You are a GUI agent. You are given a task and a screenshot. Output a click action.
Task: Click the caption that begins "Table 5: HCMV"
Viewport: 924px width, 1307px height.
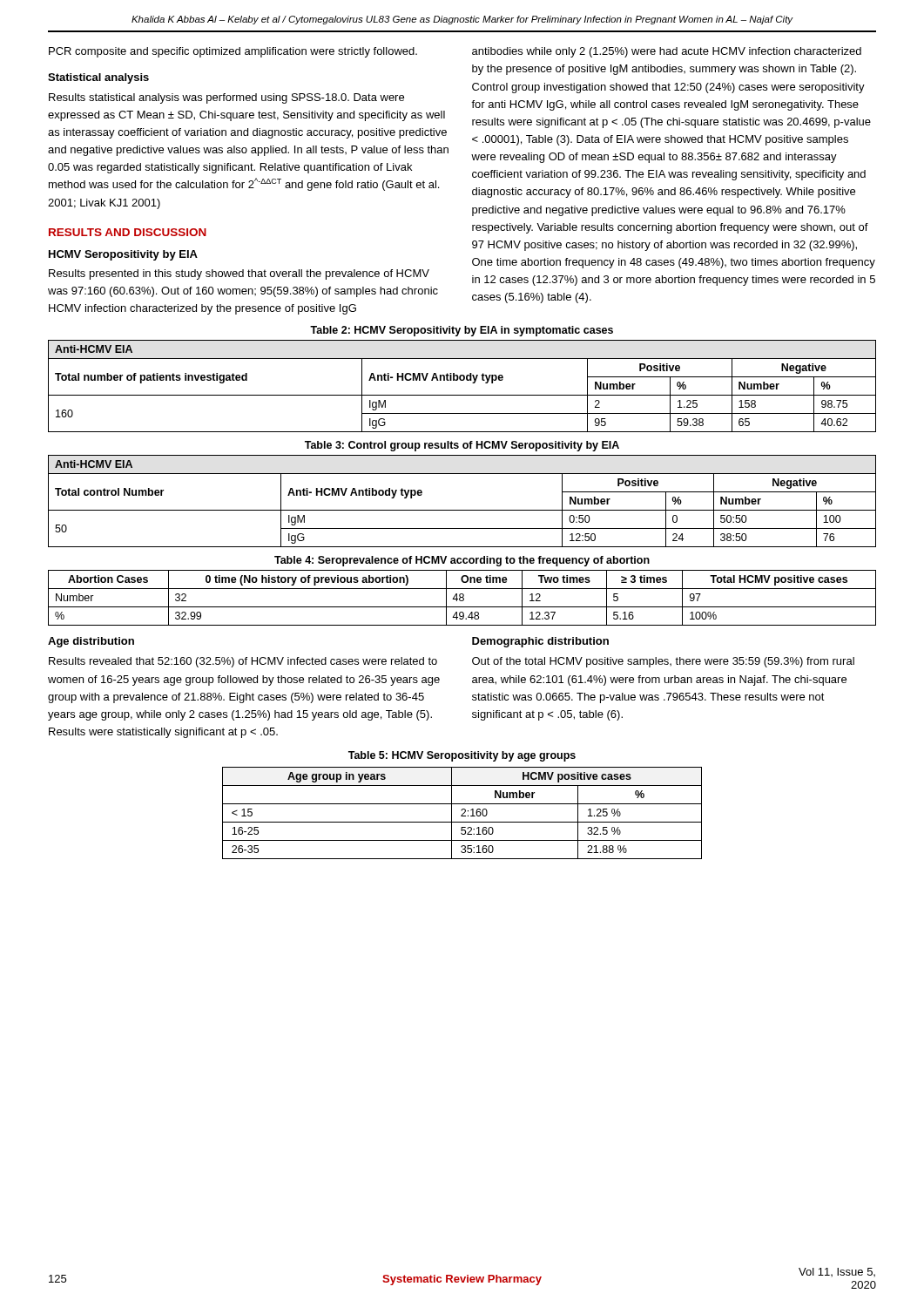462,756
